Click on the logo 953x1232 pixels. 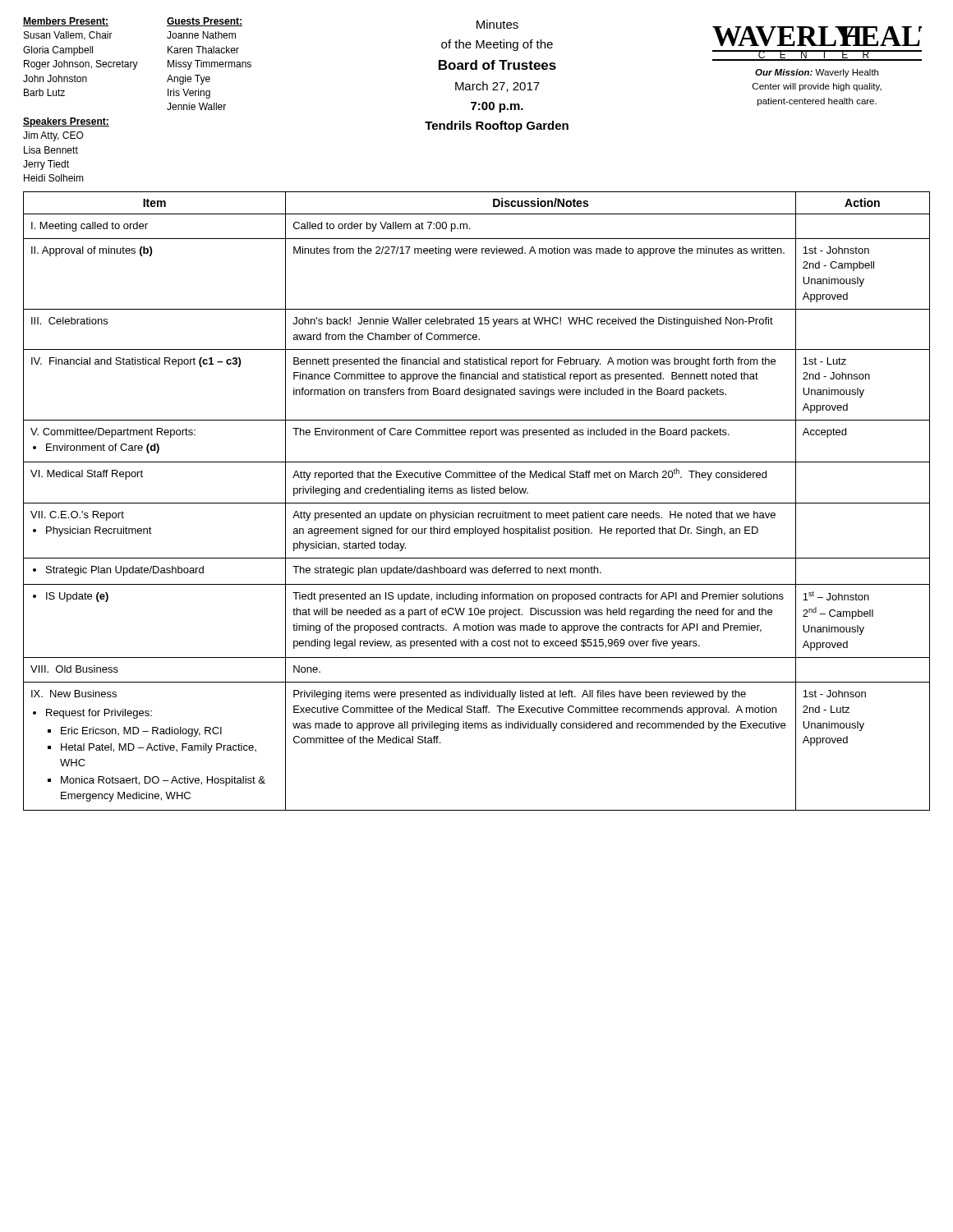pos(813,61)
